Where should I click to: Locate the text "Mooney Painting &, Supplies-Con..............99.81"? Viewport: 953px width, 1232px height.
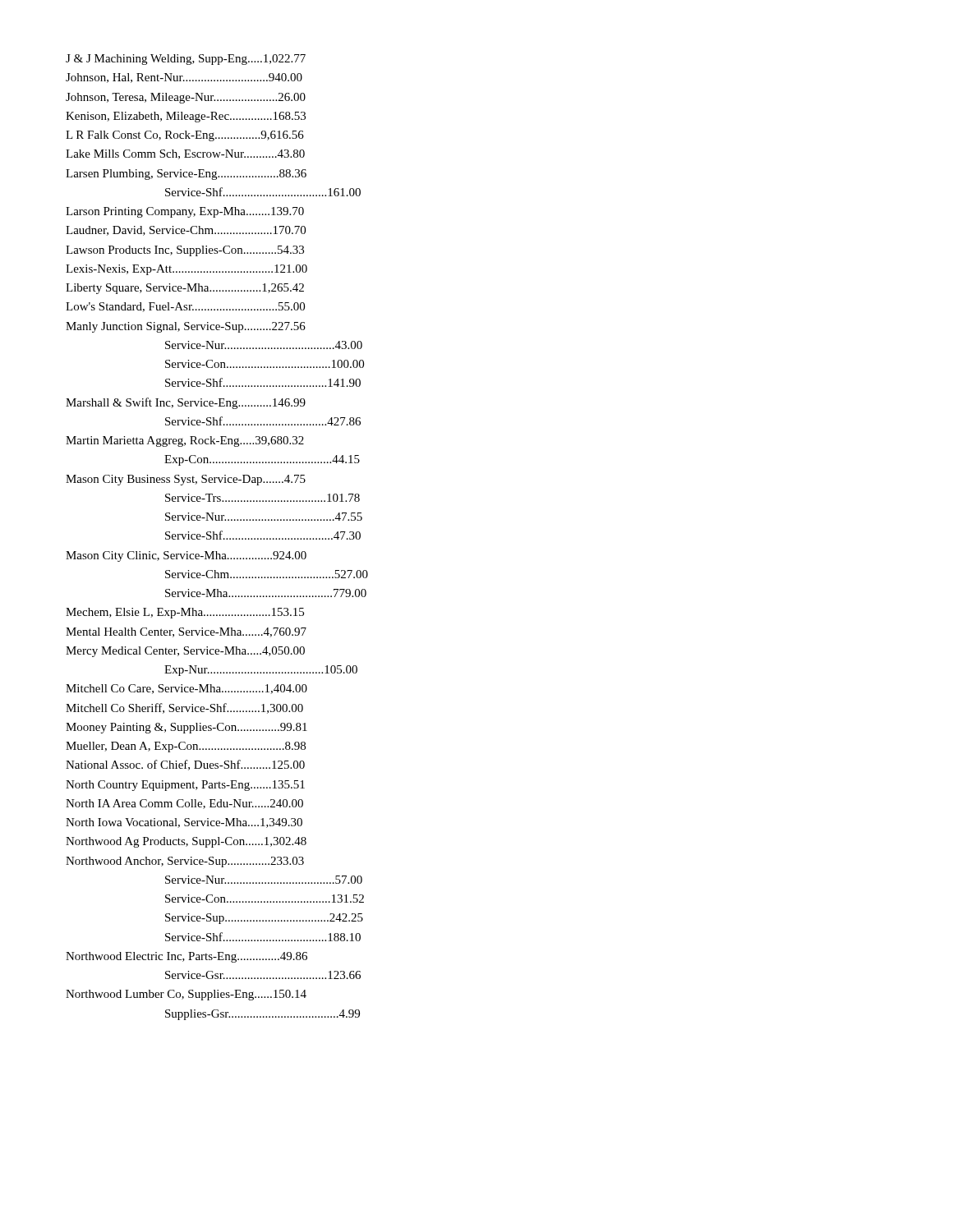tap(187, 727)
